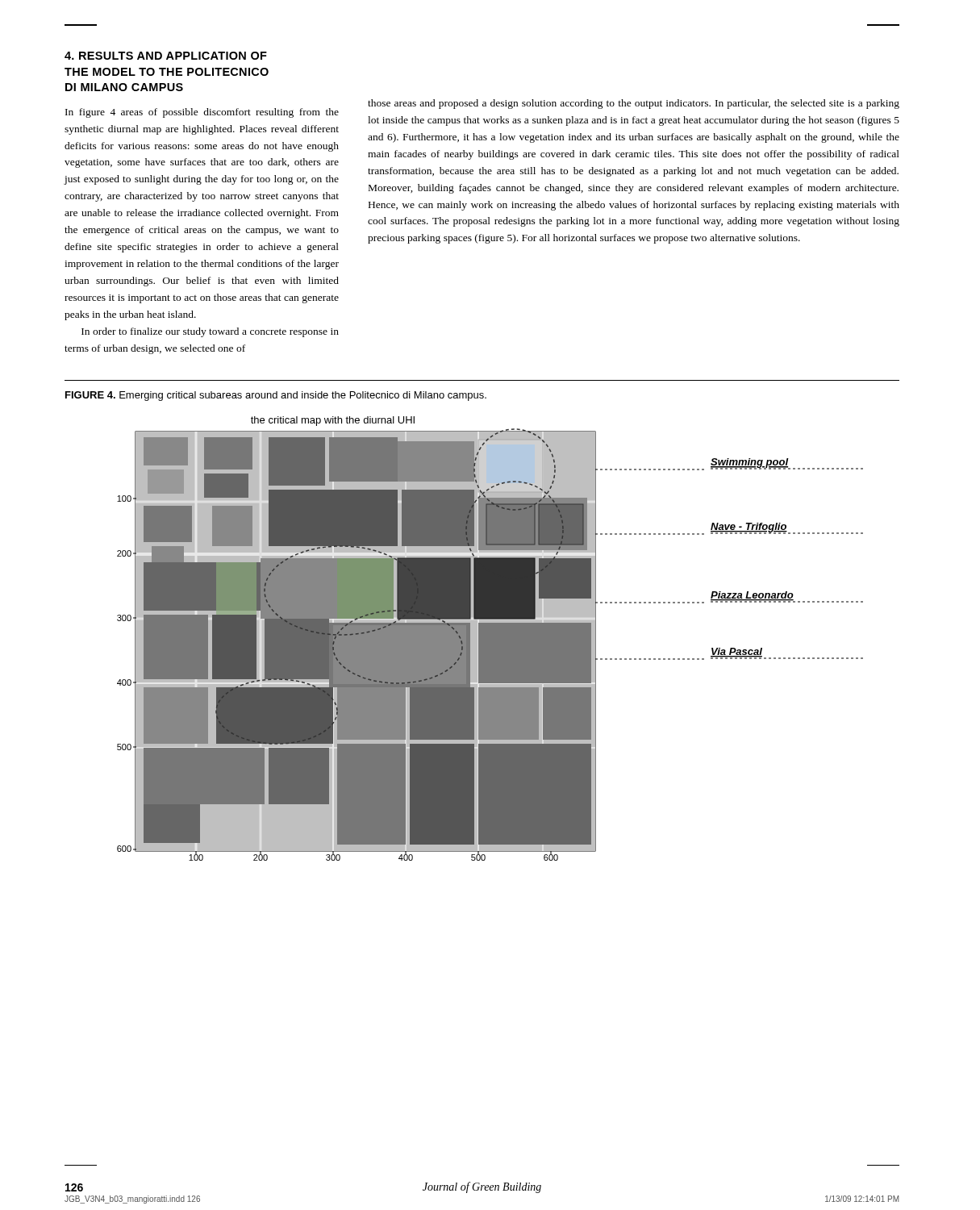Locate the map
The height and width of the screenshot is (1210, 980).
tap(482, 634)
